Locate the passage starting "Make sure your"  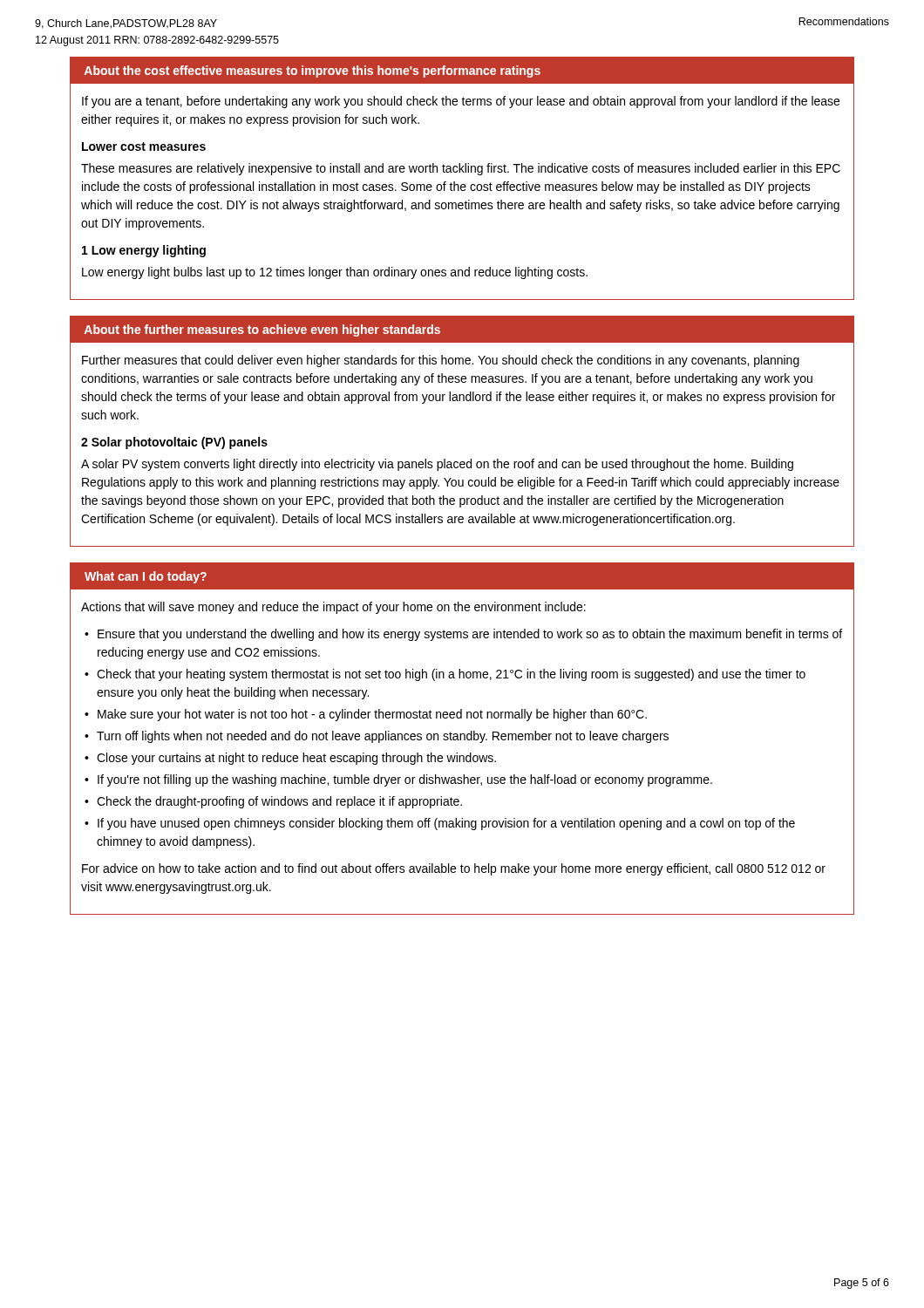pos(372,714)
